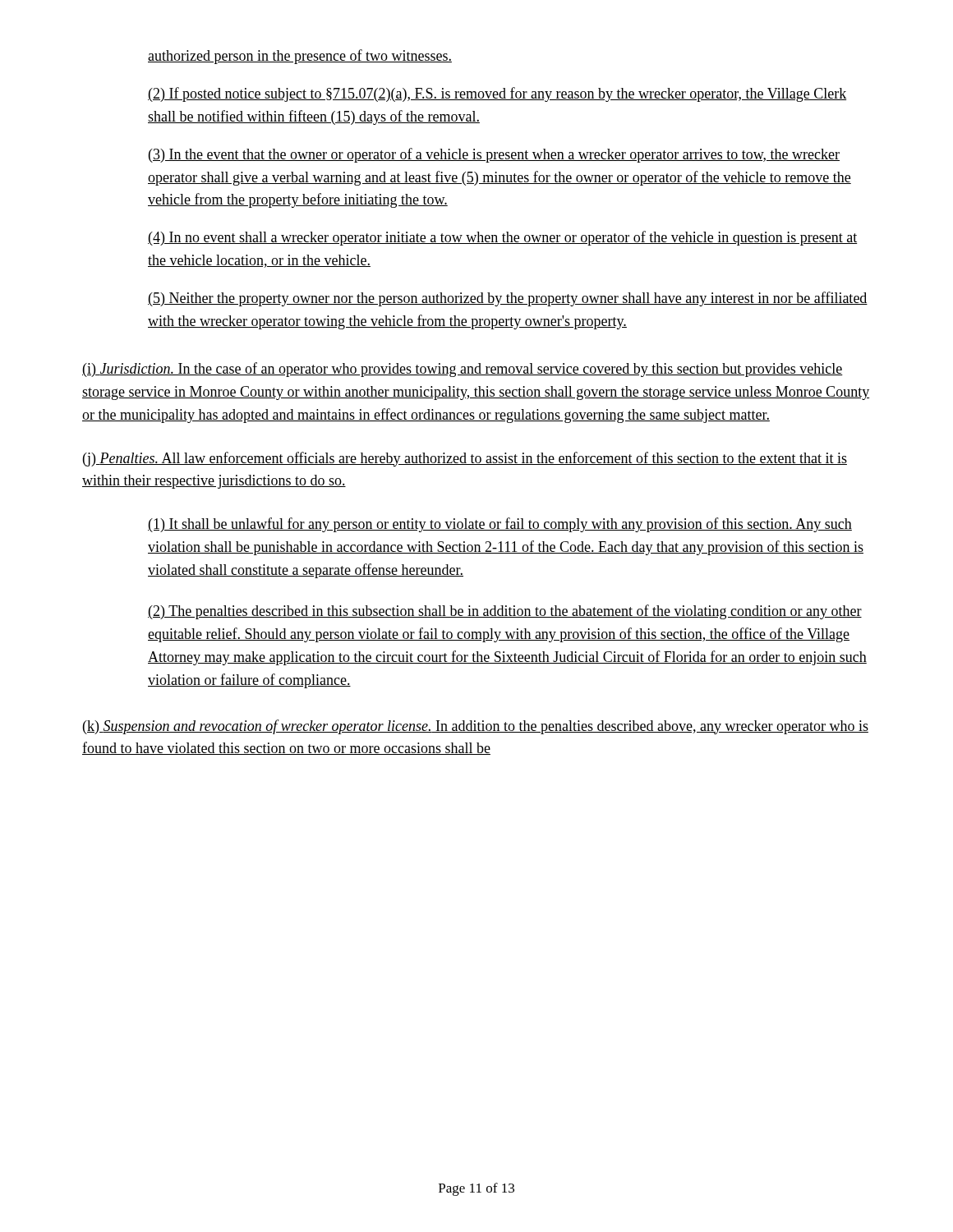The width and height of the screenshot is (953, 1232).
Task: Select the text starting "(4) In no event shall"
Action: (509, 250)
